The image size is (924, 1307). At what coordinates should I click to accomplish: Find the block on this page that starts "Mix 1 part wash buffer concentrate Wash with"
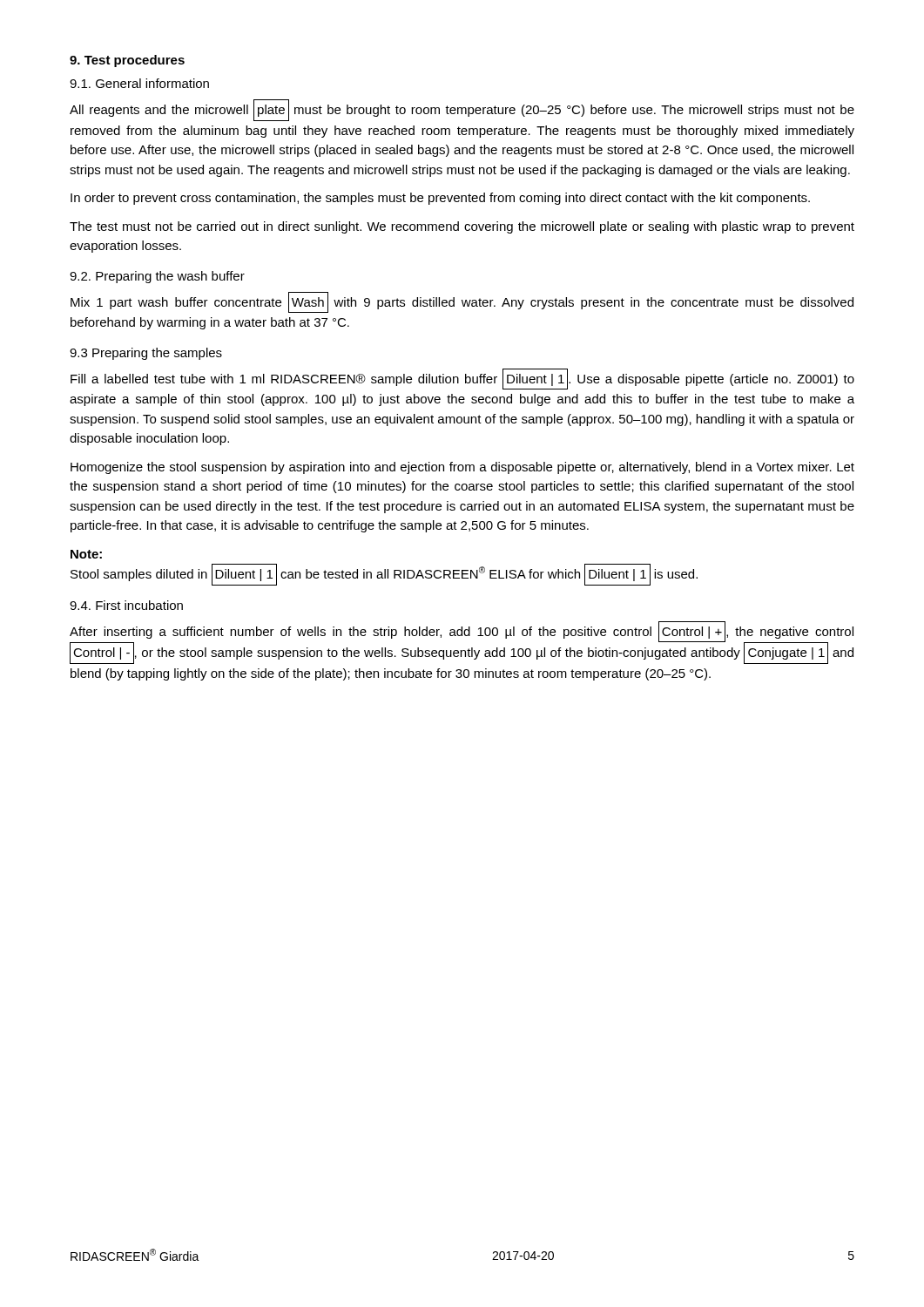462,312
